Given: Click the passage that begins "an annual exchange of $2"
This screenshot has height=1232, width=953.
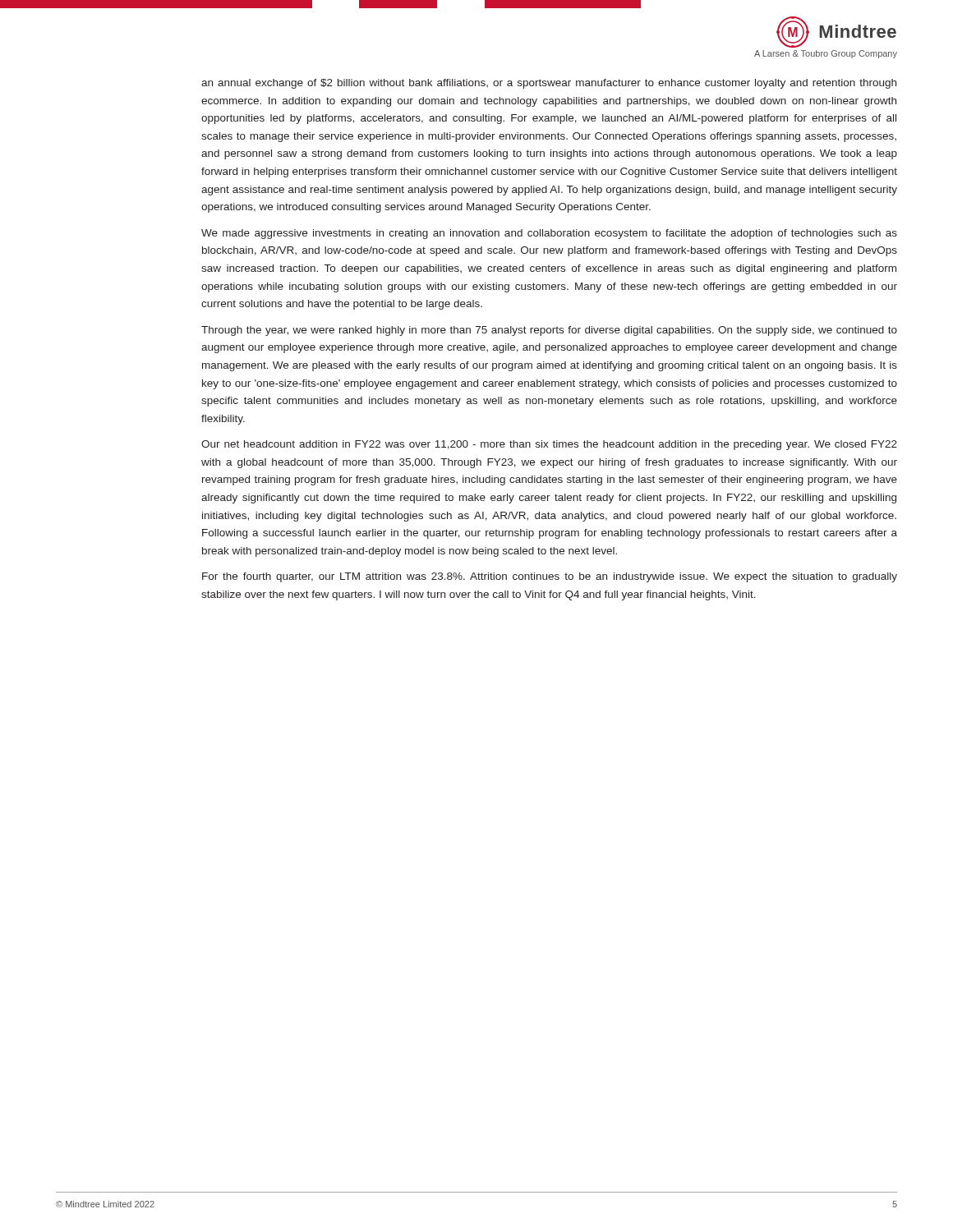Looking at the screenshot, I should (x=549, y=145).
